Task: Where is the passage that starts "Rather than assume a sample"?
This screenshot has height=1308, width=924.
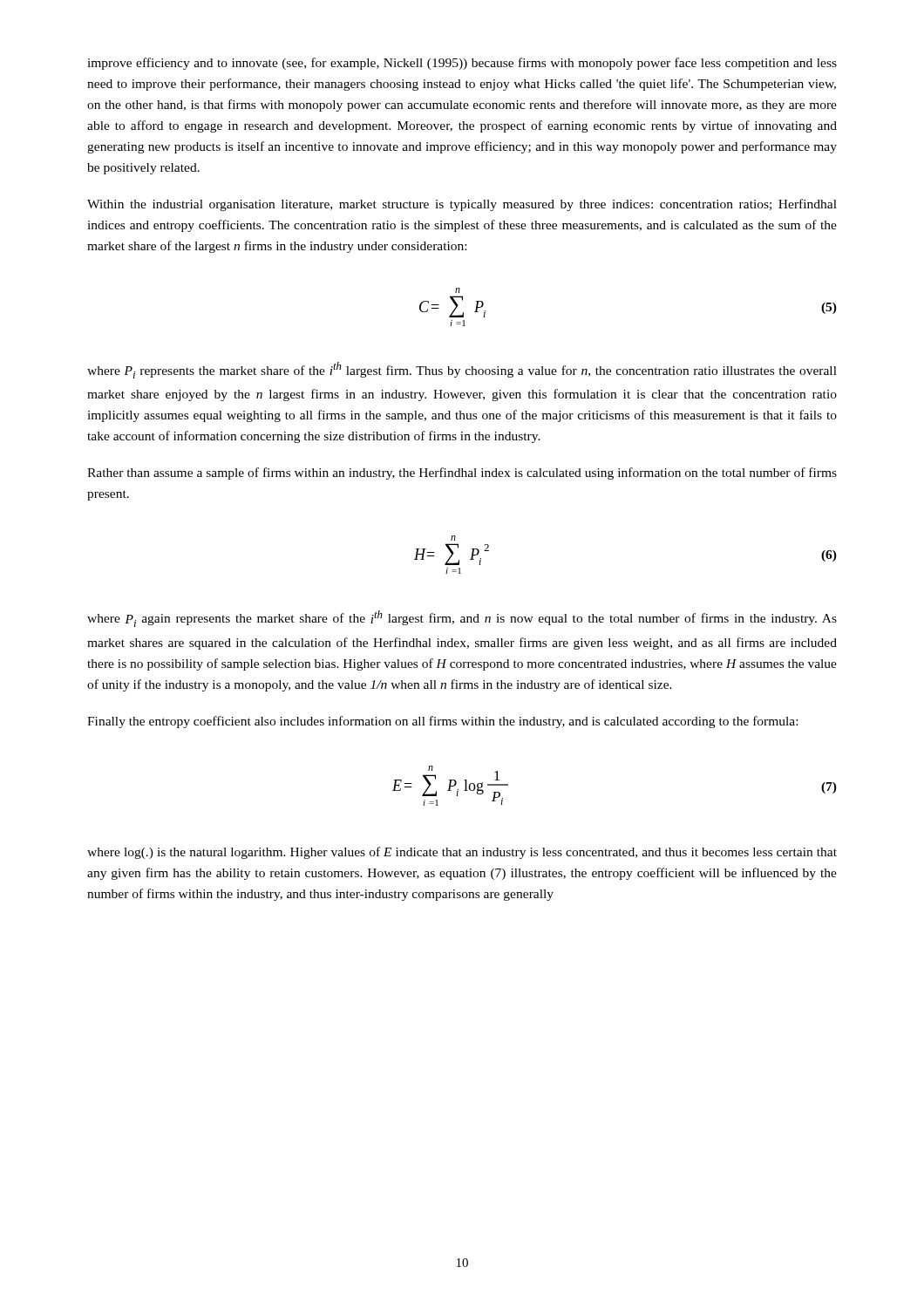Action: click(x=462, y=483)
